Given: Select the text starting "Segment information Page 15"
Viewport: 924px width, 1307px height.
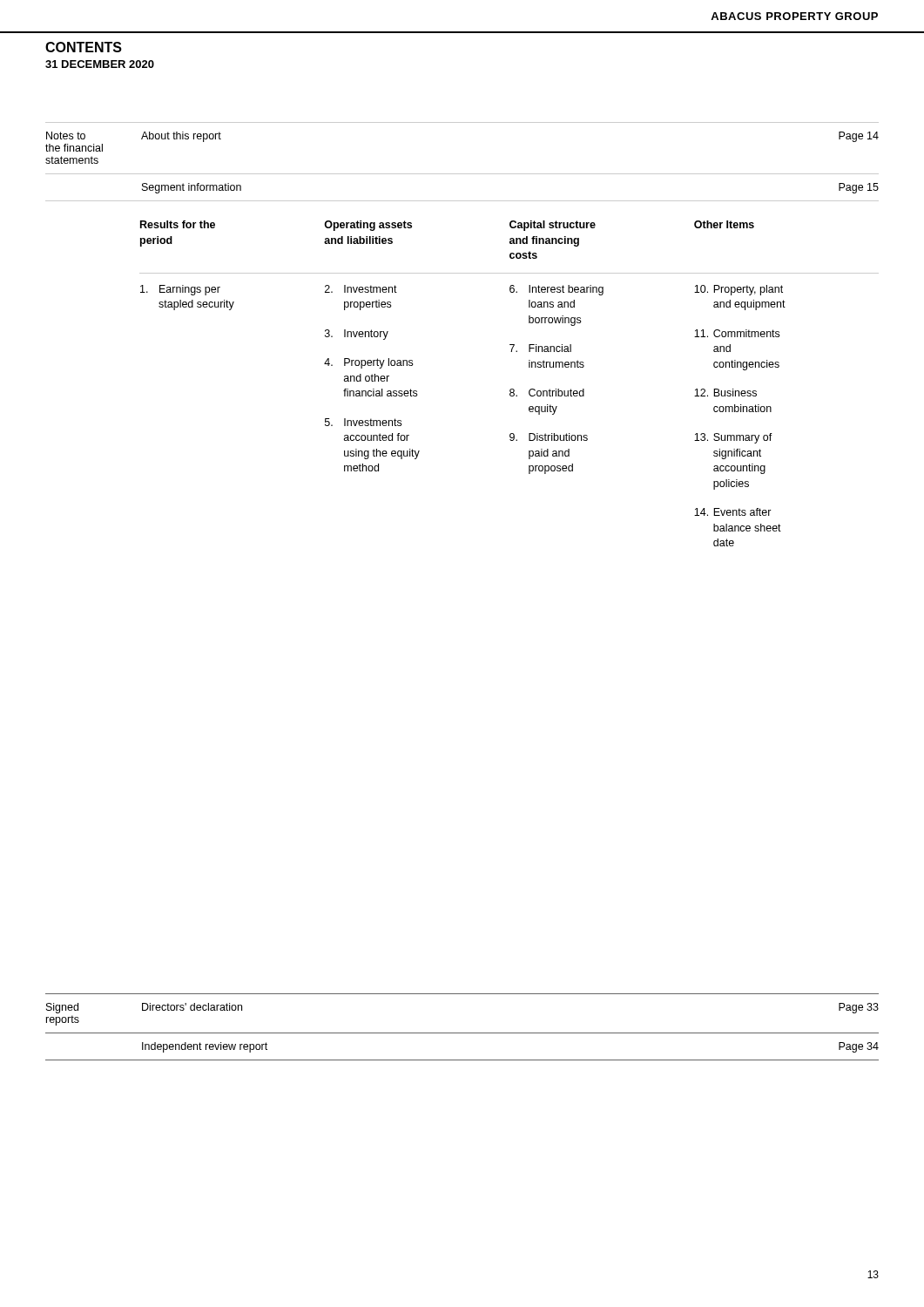Looking at the screenshot, I should point(189,188).
